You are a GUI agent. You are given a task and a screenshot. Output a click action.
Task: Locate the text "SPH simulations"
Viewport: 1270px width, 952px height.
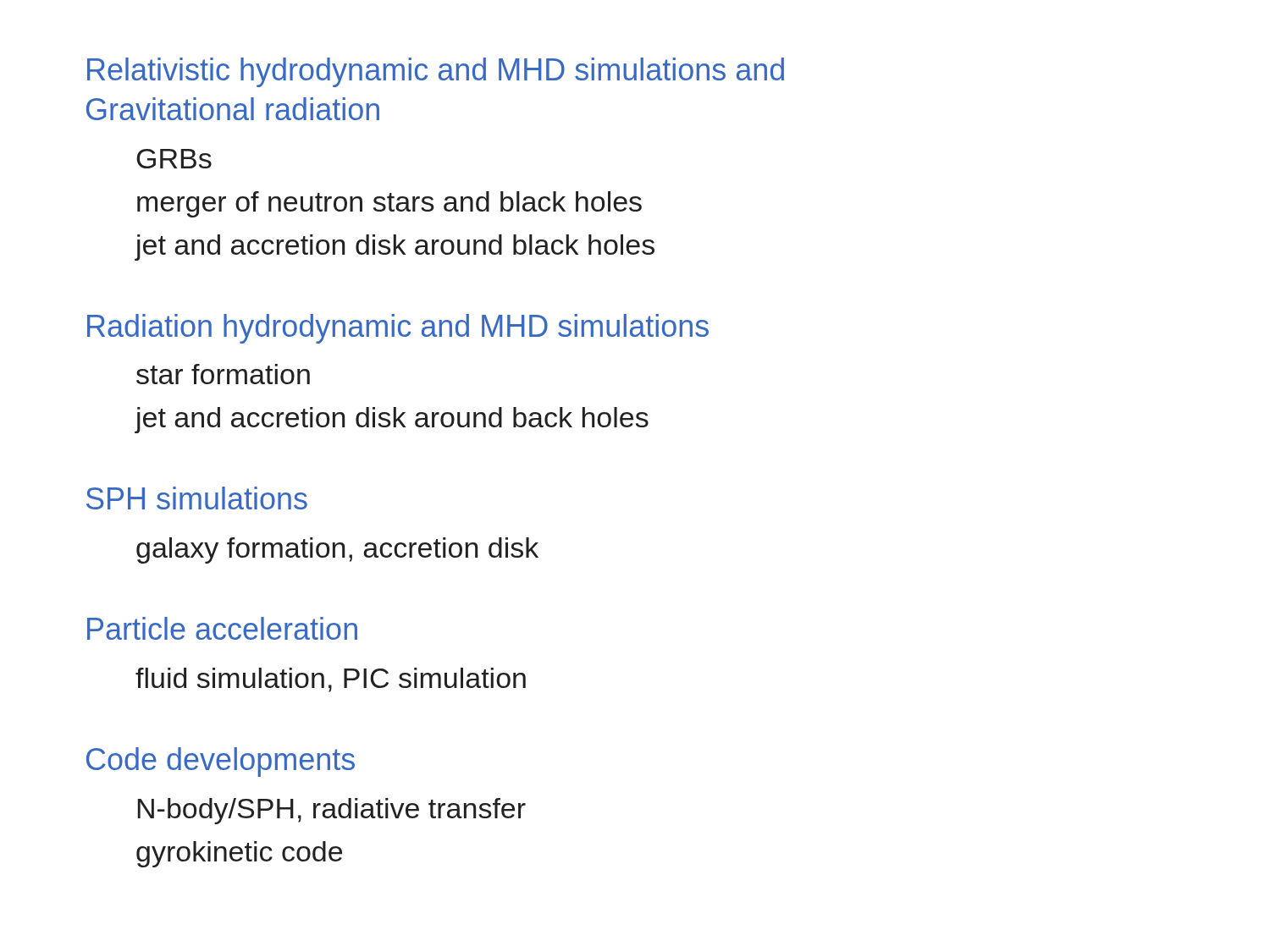coord(196,499)
